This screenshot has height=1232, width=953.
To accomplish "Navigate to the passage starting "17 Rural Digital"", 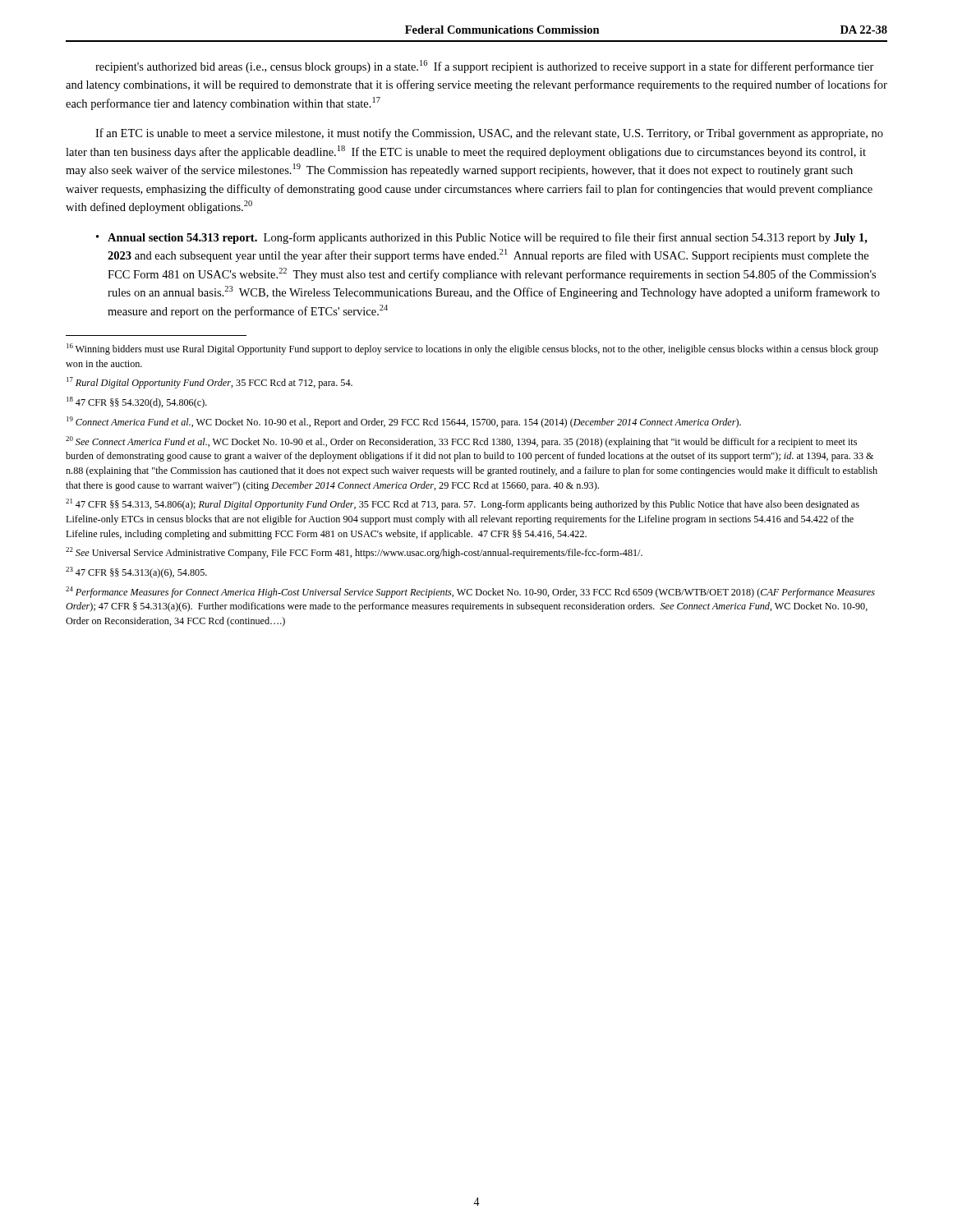I will tap(209, 383).
